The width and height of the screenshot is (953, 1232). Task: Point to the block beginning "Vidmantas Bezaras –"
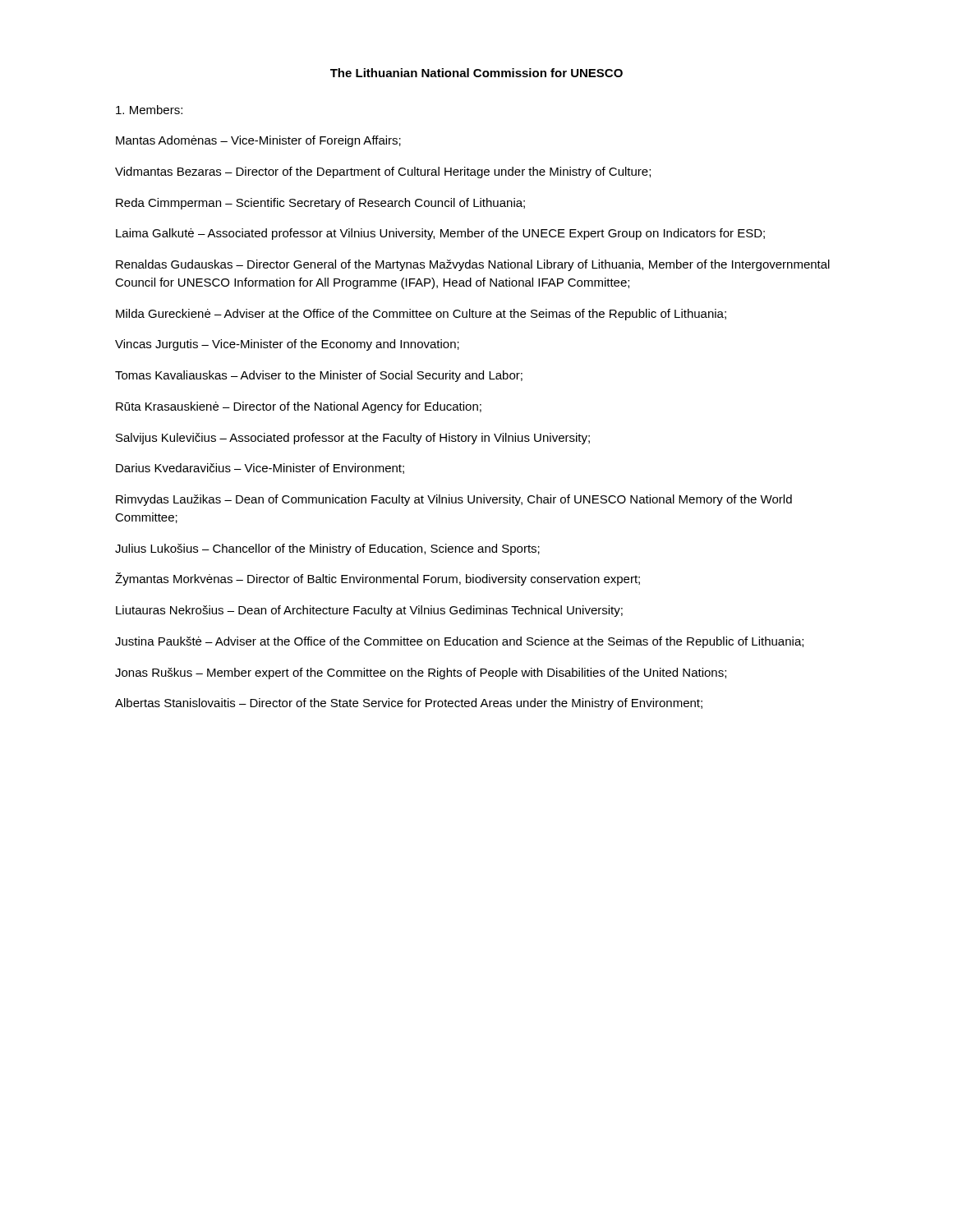coord(383,171)
